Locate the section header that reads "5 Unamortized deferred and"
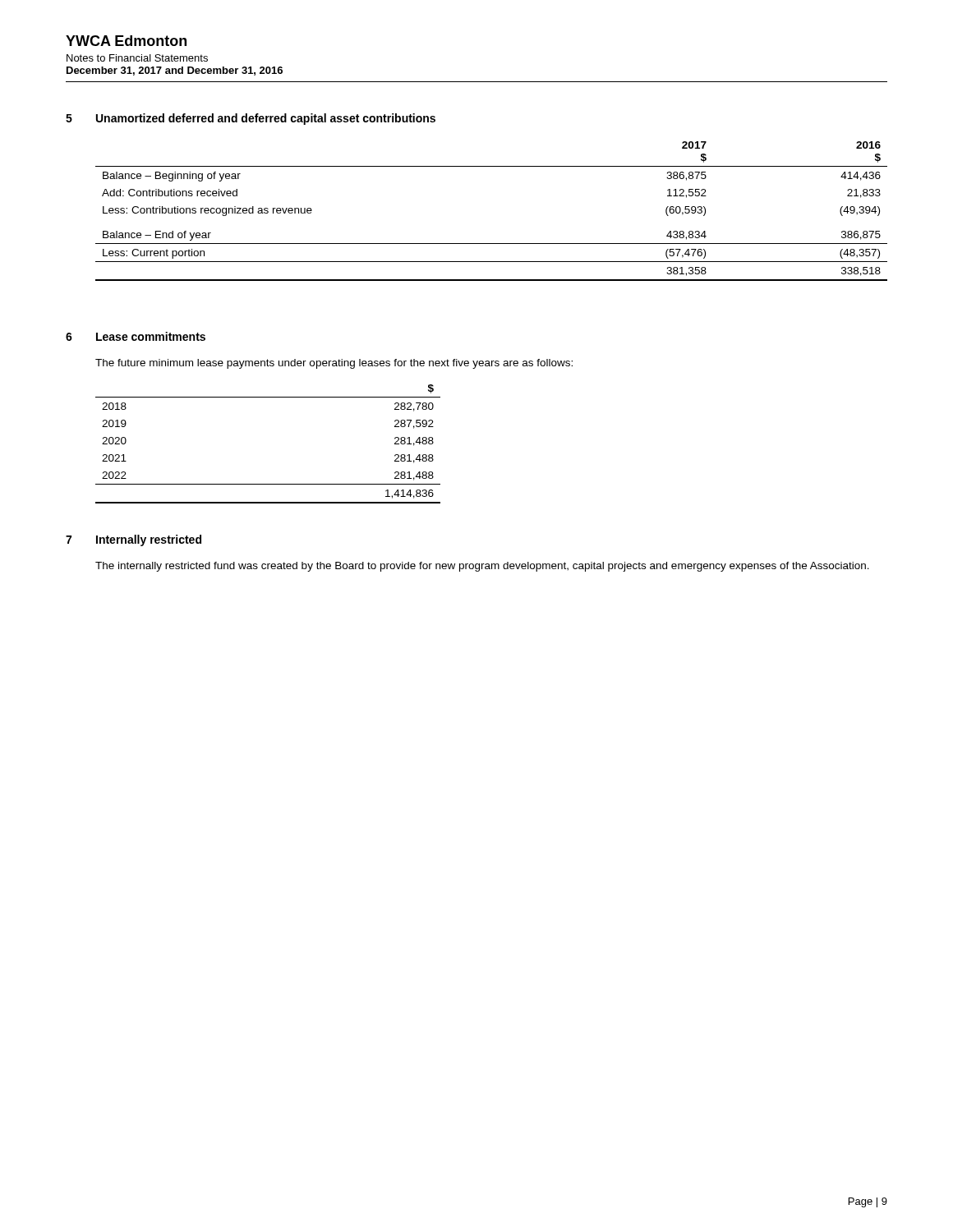 click(x=251, y=118)
